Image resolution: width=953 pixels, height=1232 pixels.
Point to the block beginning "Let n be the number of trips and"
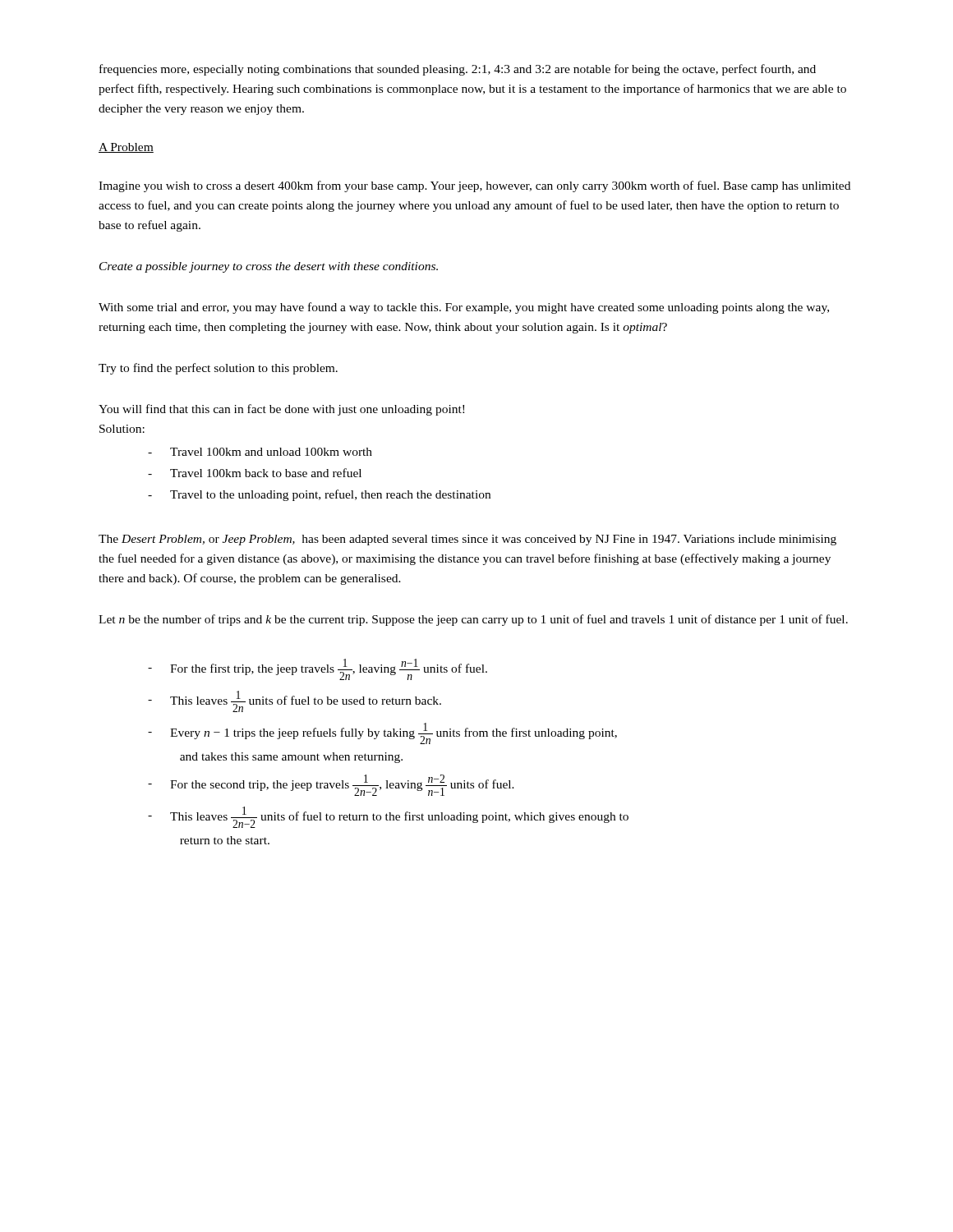473,619
